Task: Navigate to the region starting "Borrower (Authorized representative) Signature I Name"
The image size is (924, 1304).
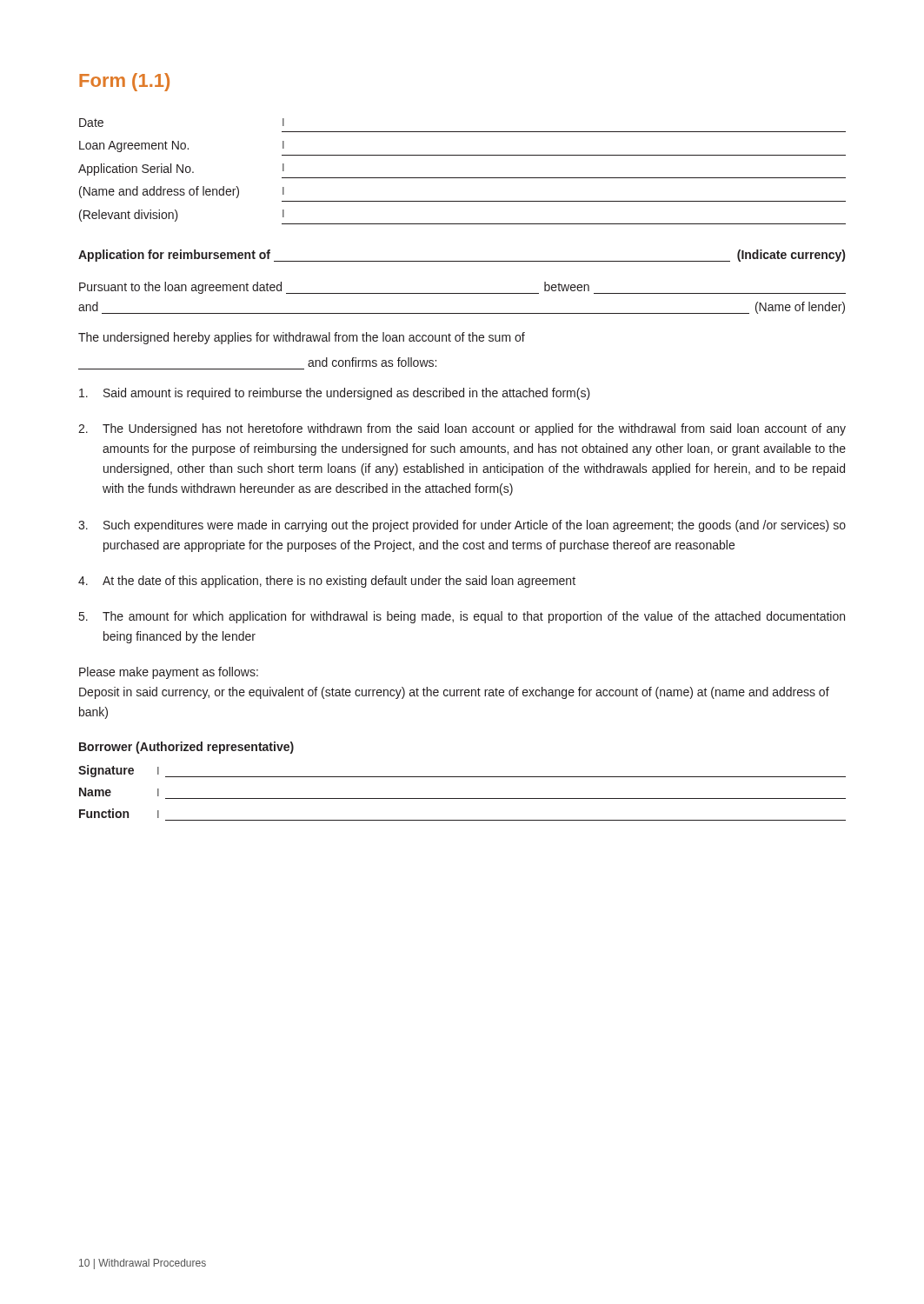Action: click(x=462, y=780)
